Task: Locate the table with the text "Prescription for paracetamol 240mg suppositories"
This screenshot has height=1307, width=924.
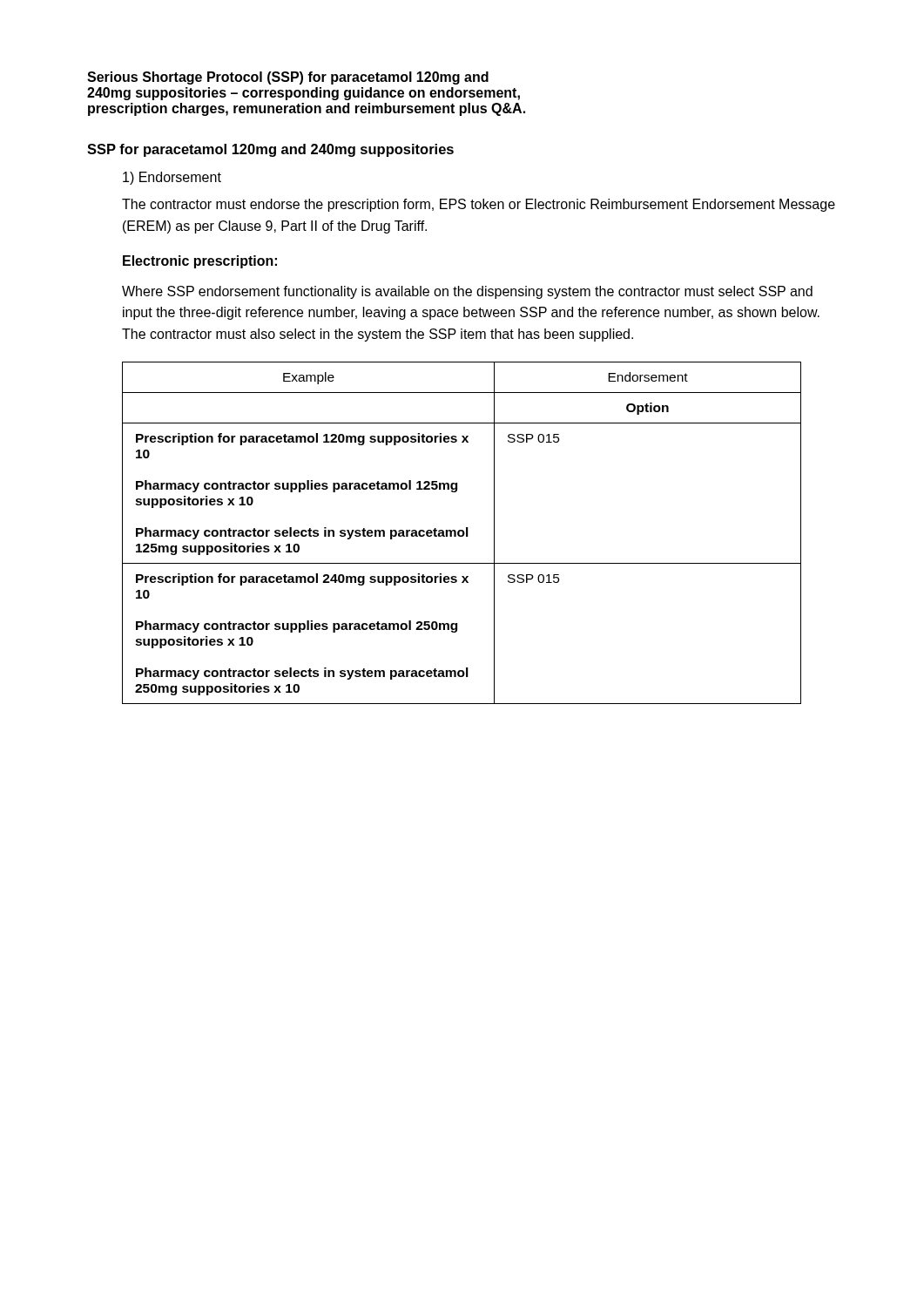Action: point(479,533)
